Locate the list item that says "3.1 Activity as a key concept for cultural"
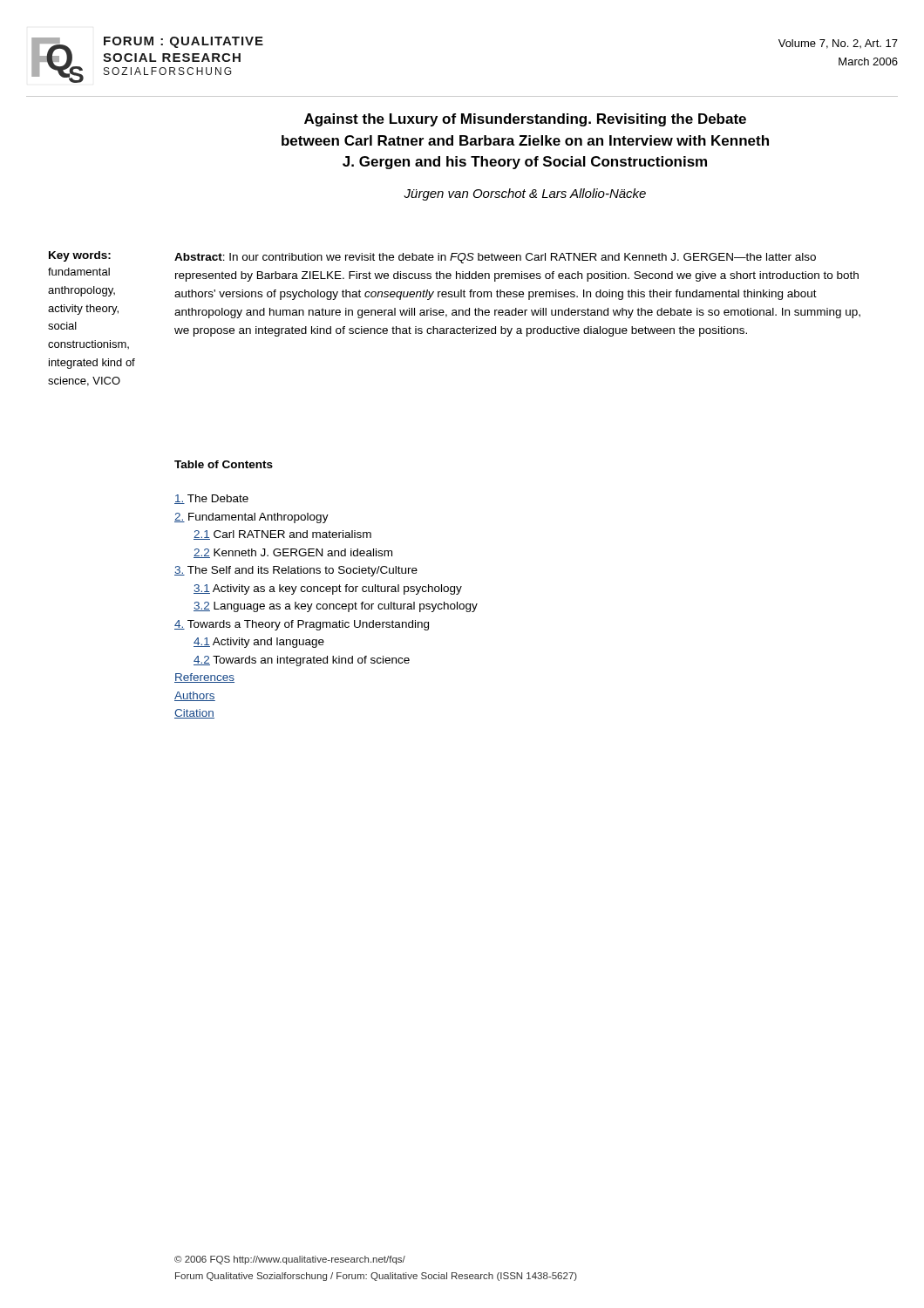The width and height of the screenshot is (924, 1308). pyautogui.click(x=328, y=588)
